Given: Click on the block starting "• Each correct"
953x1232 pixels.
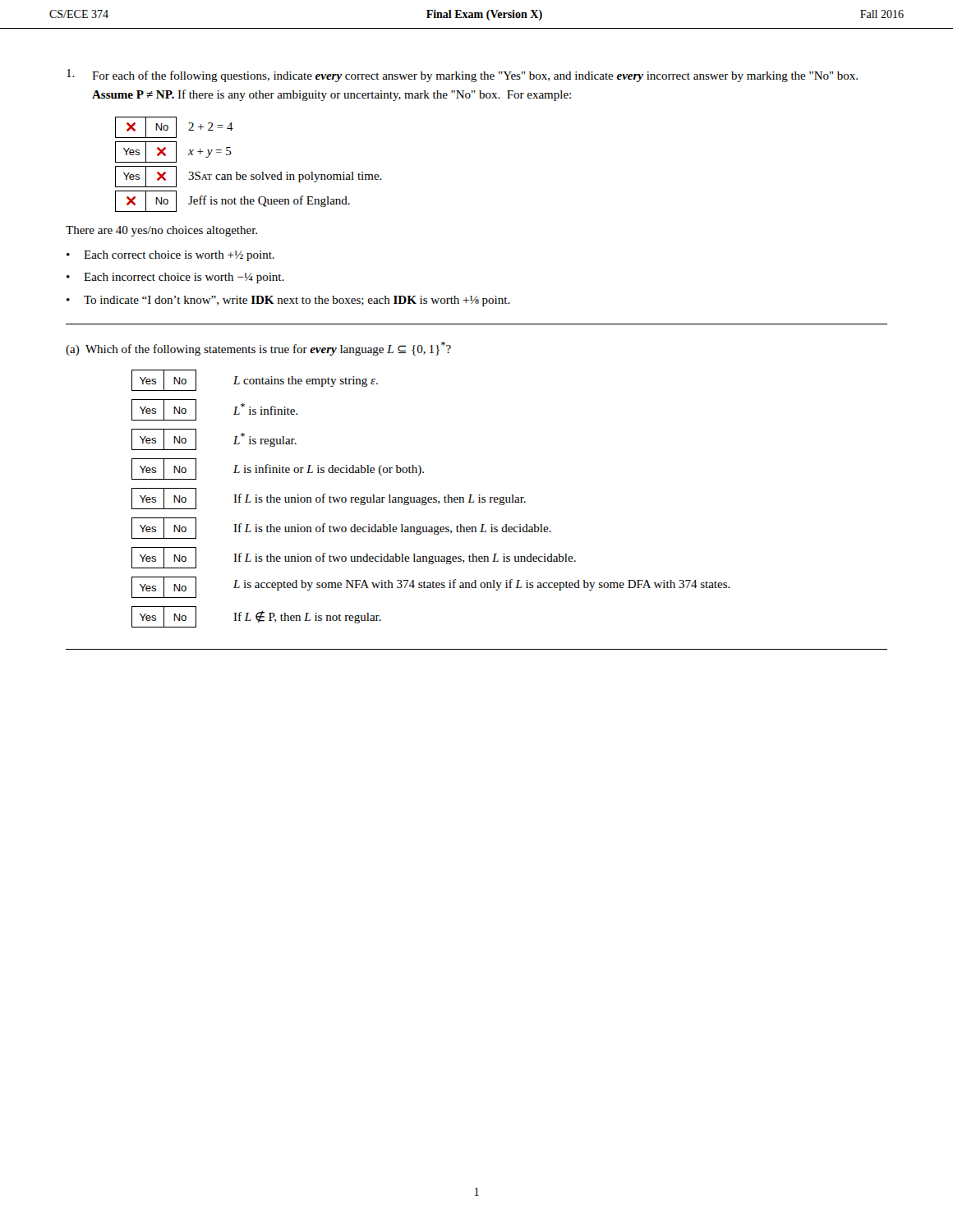Looking at the screenshot, I should click(x=170, y=254).
